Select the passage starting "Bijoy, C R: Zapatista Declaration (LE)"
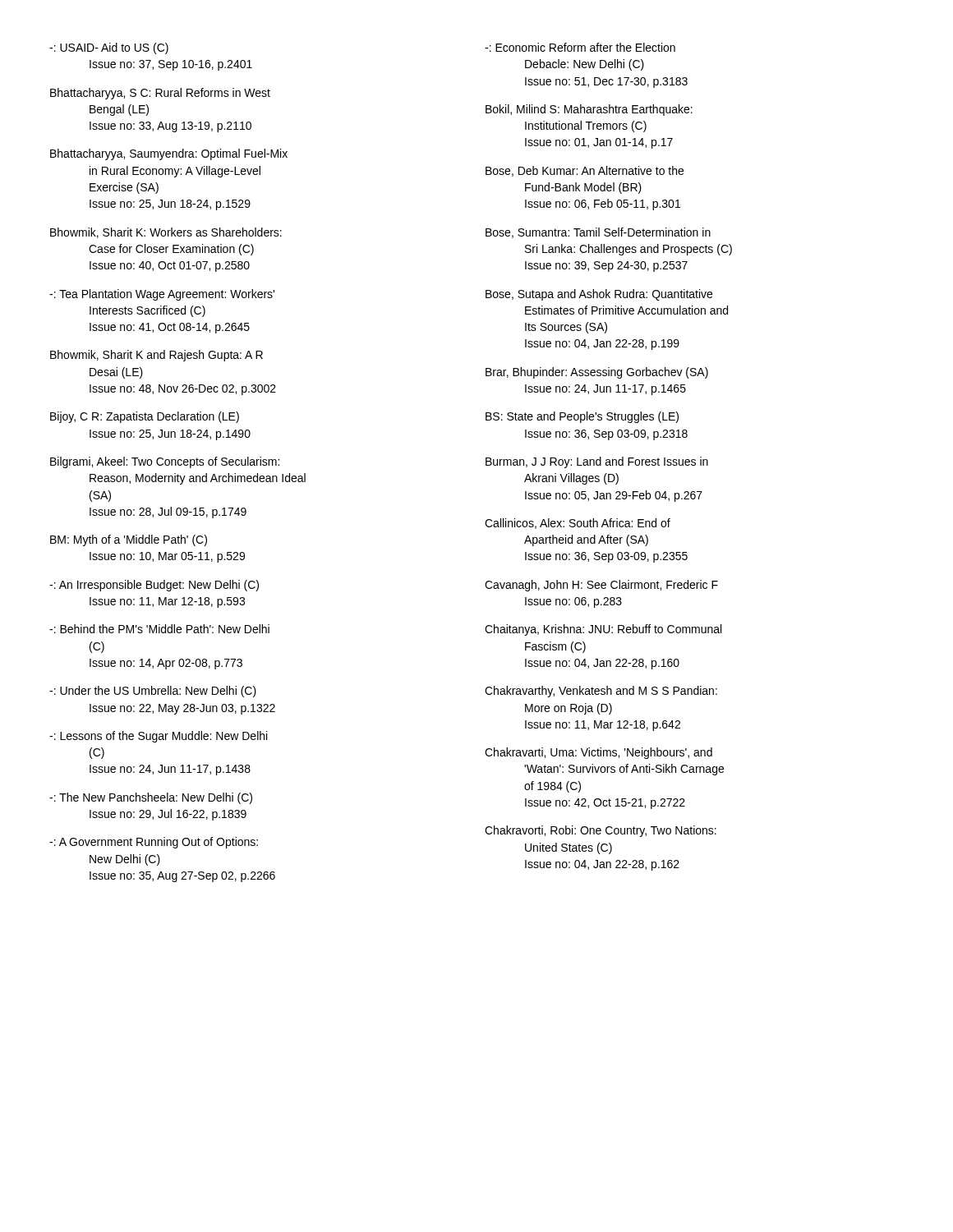The image size is (953, 1232). [x=251, y=425]
